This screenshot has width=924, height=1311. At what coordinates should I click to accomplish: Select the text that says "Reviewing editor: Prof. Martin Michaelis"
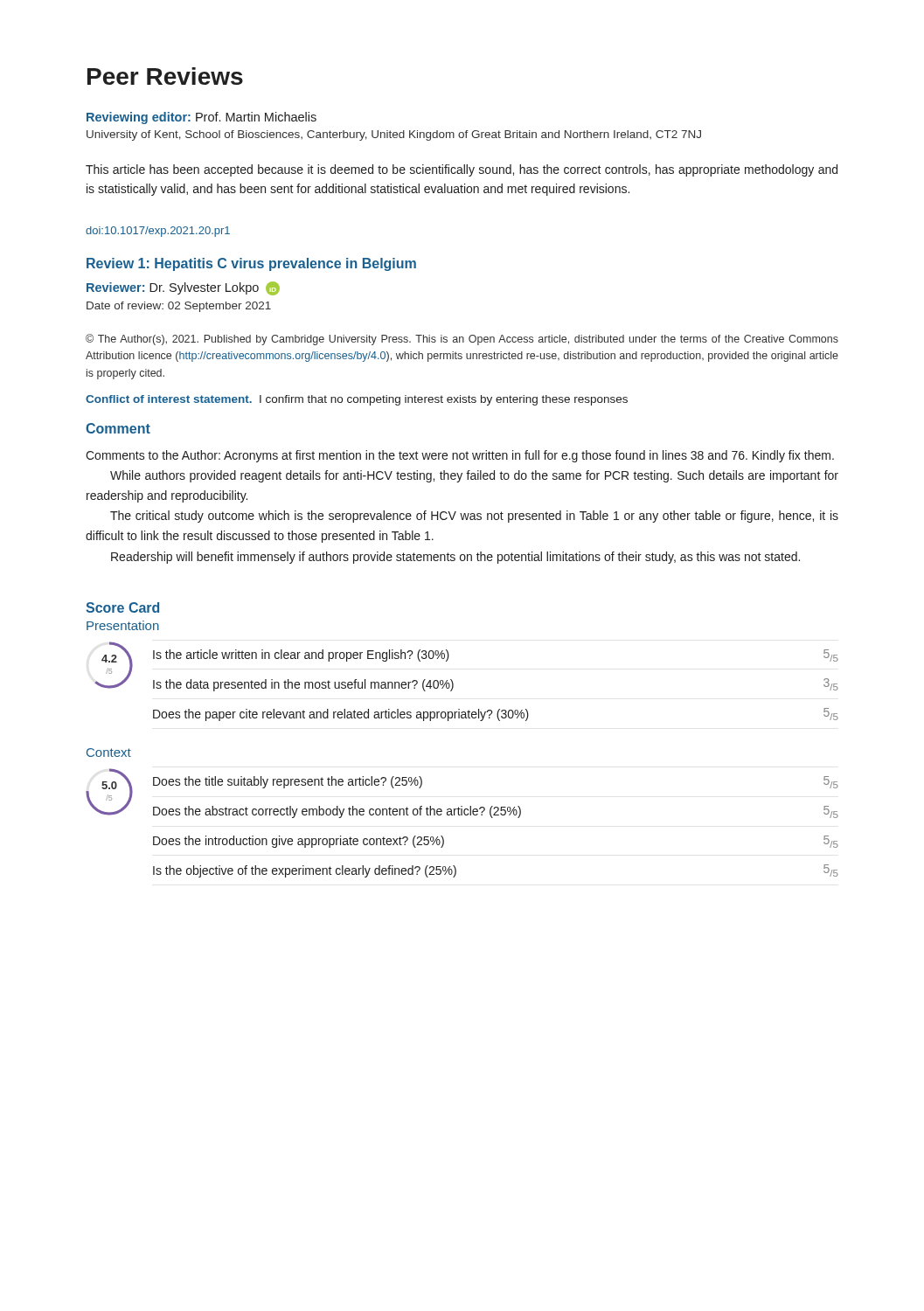[x=201, y=117]
